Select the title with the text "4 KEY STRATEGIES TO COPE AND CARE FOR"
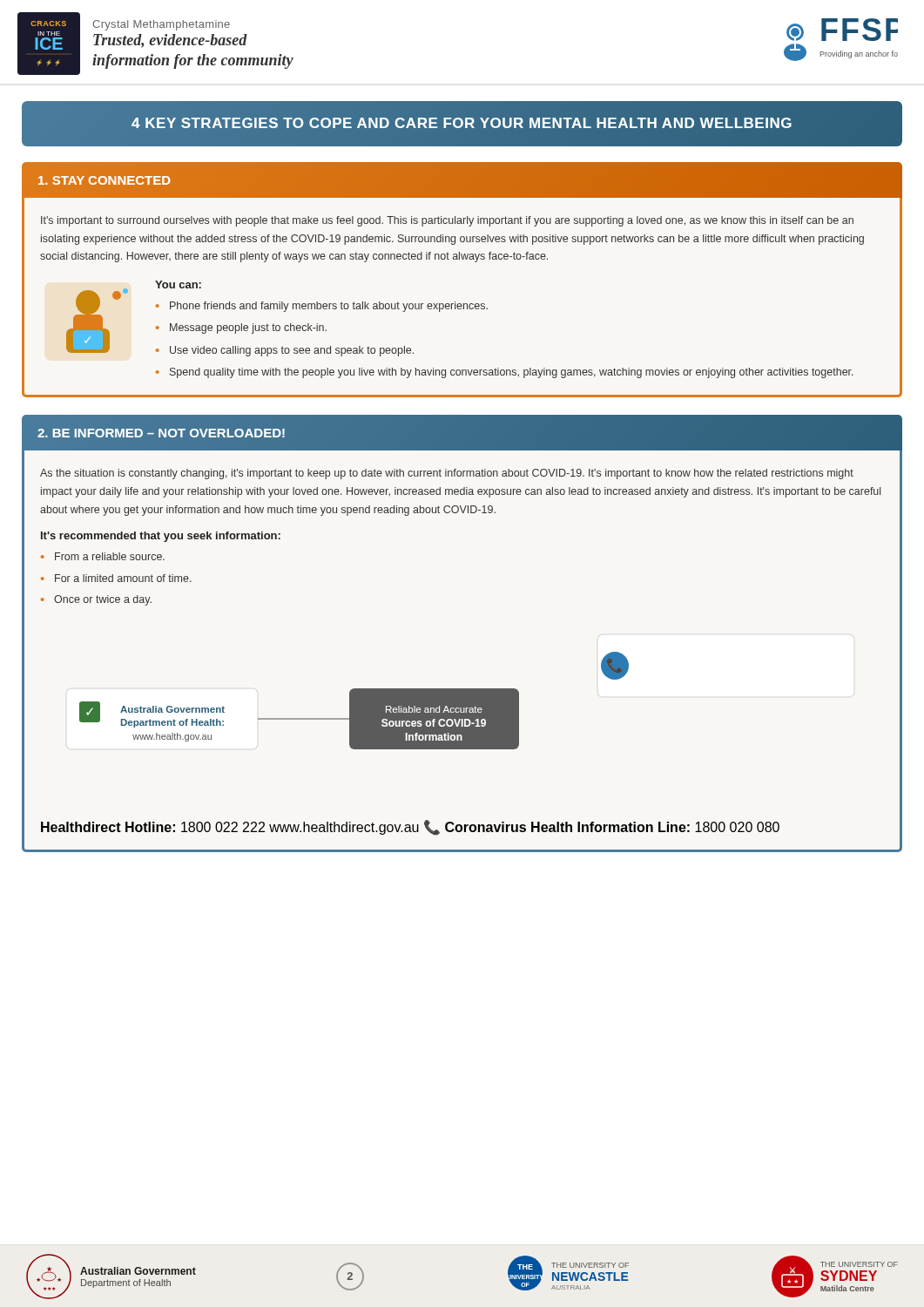 point(462,124)
